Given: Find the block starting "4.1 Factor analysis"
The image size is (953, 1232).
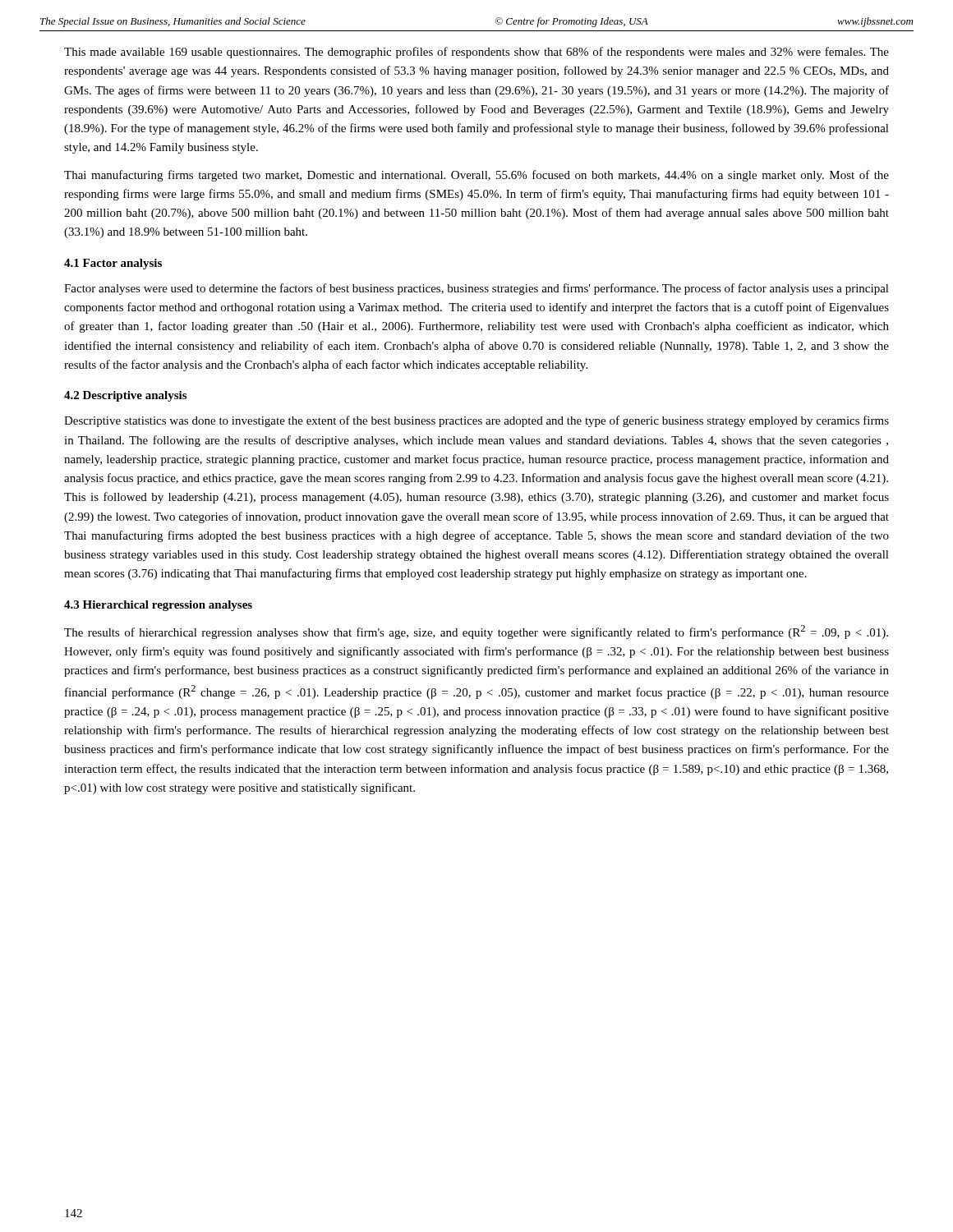Looking at the screenshot, I should tap(113, 262).
